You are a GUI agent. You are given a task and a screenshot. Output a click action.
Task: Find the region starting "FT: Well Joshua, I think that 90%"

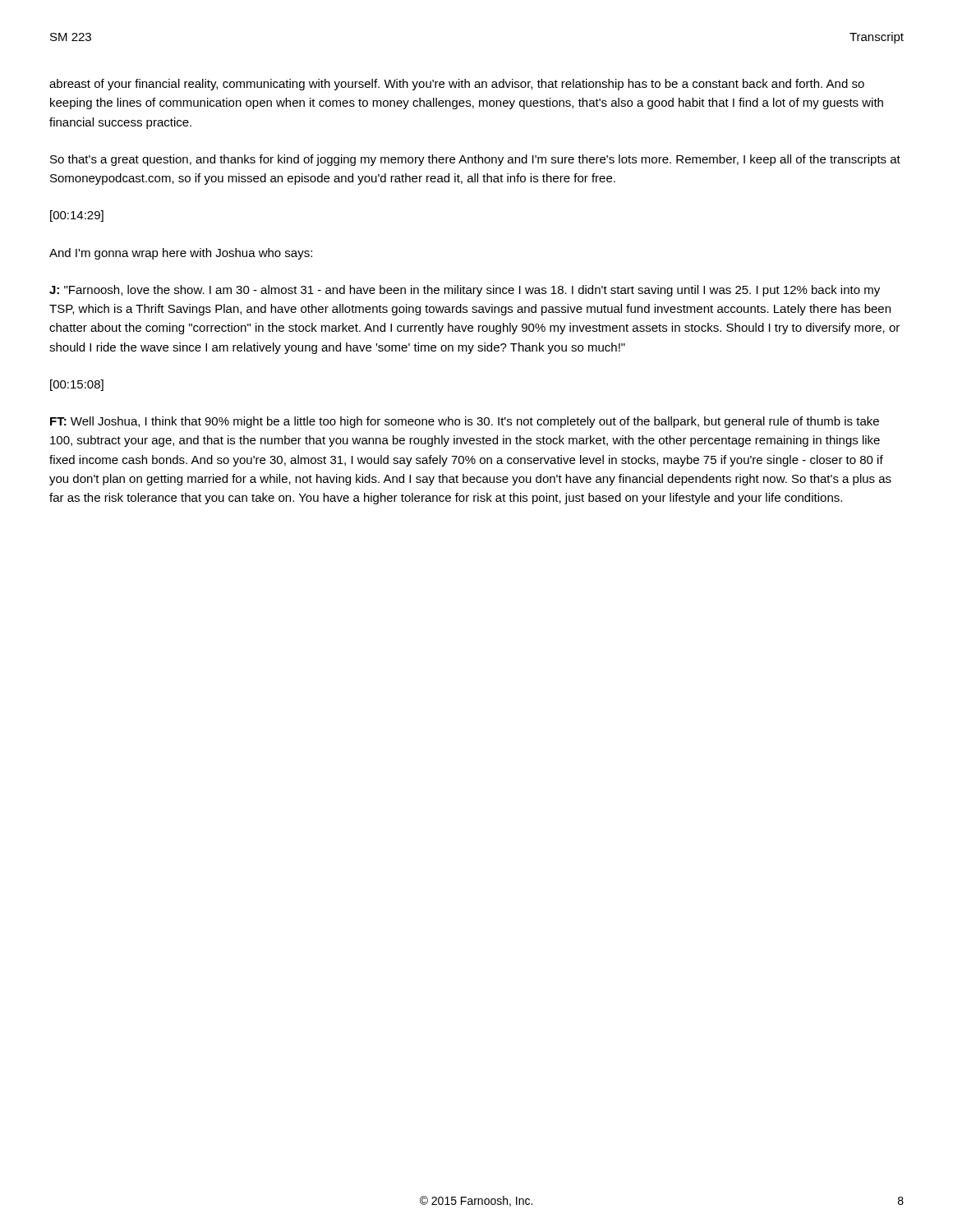470,459
